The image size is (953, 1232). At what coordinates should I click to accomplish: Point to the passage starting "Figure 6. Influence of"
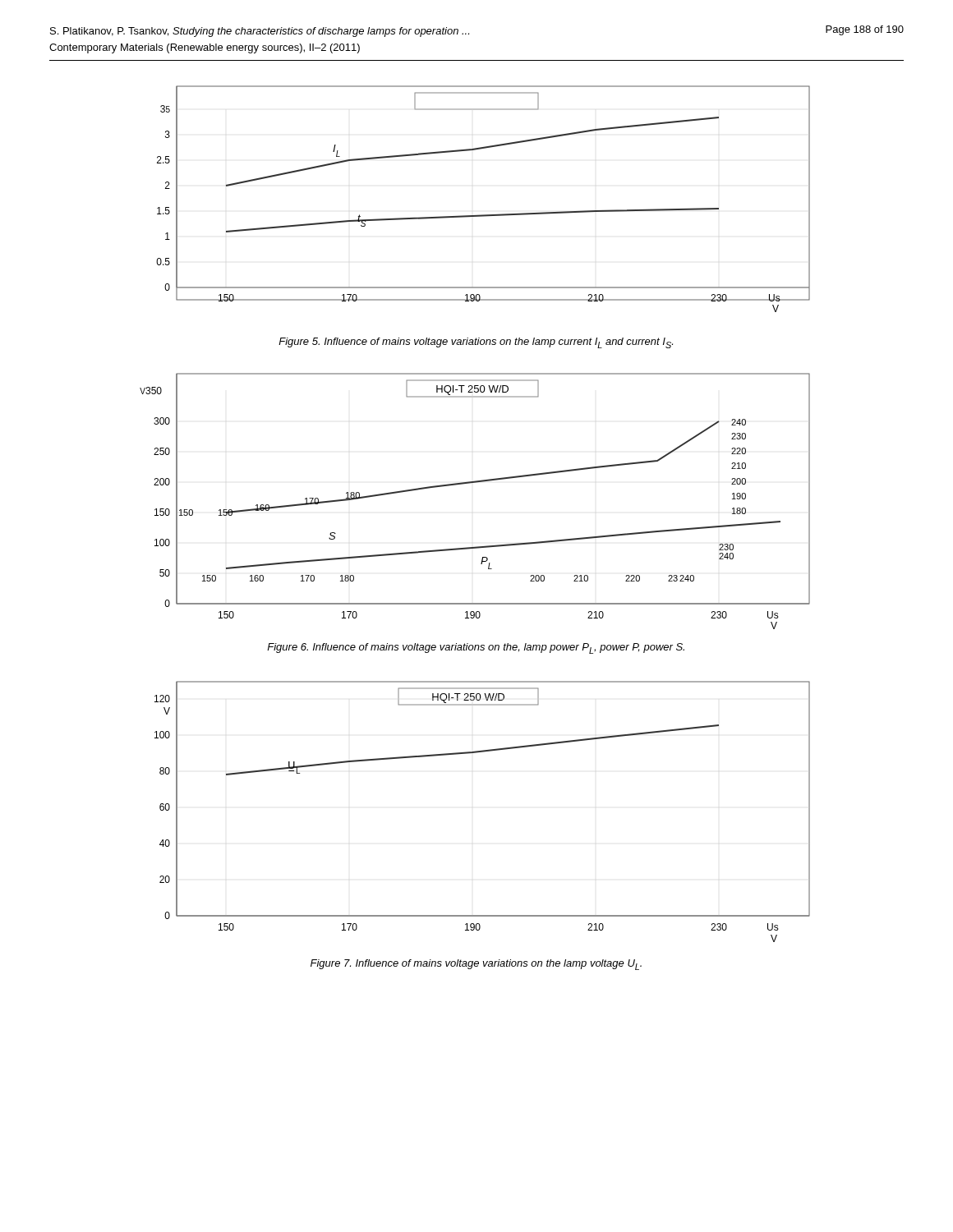coord(476,648)
